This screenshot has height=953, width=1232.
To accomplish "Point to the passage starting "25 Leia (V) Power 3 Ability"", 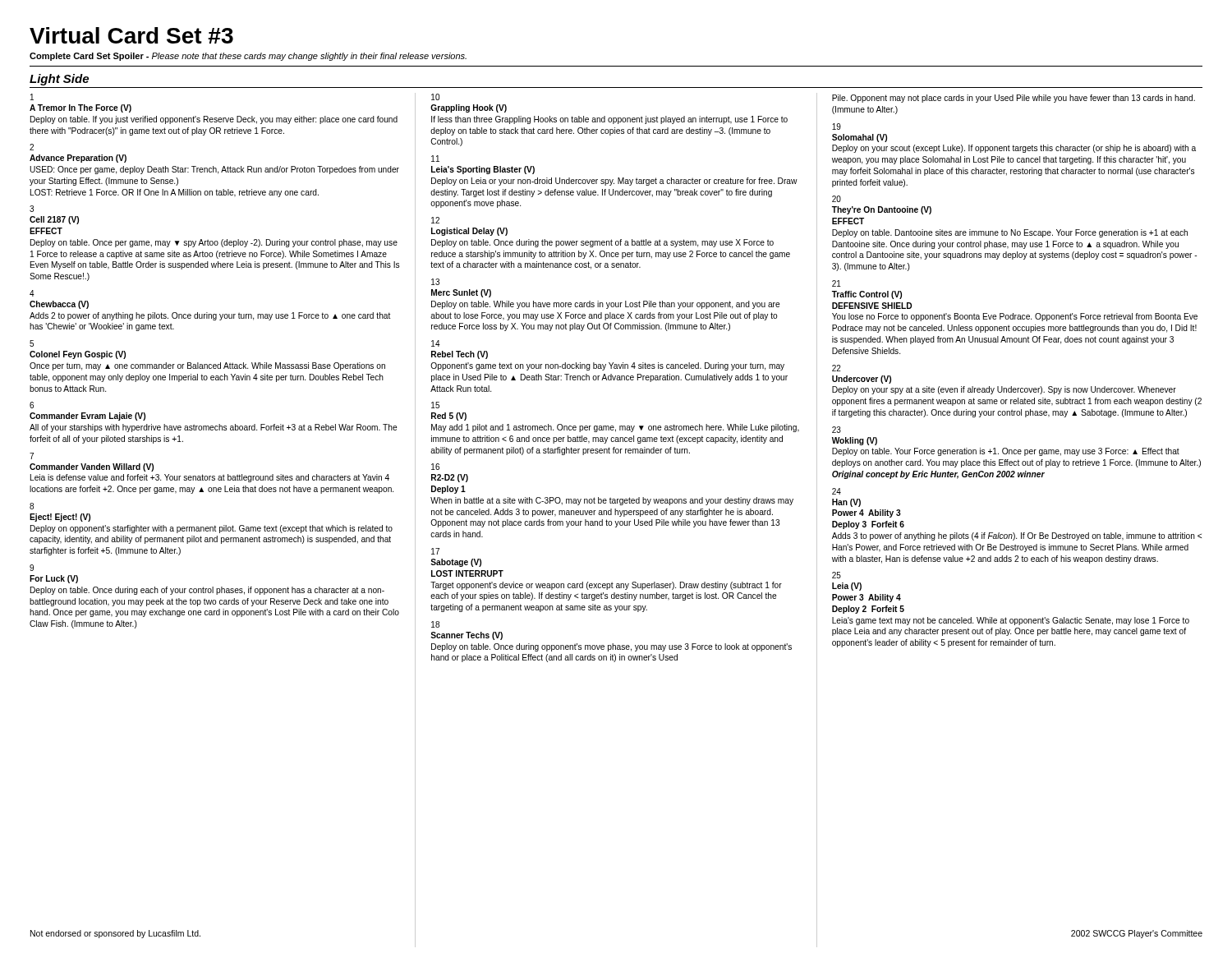I will [1017, 610].
